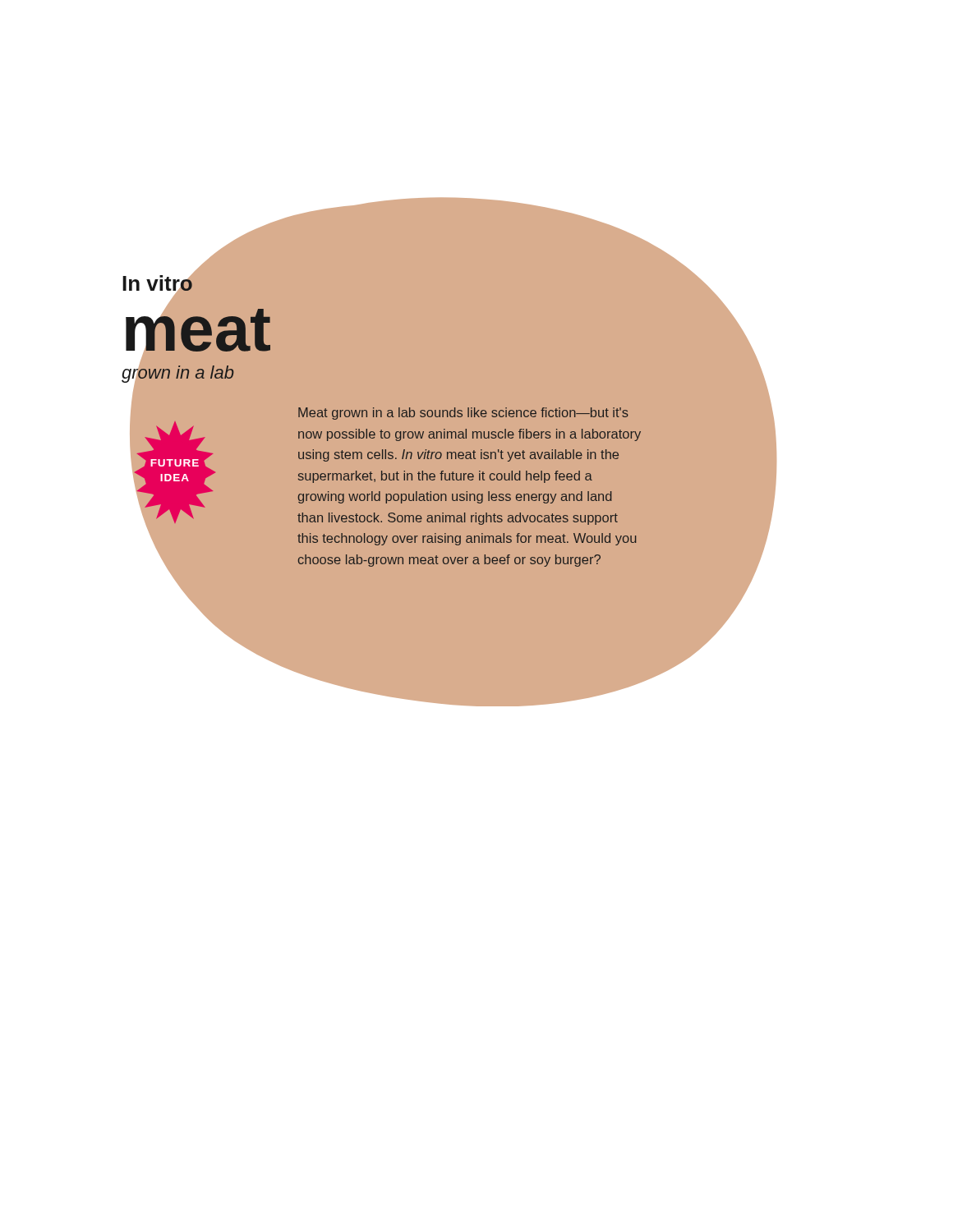Find the text block starting "In vitro meat grown in a lab"
This screenshot has width=953, height=1232.
tap(196, 327)
